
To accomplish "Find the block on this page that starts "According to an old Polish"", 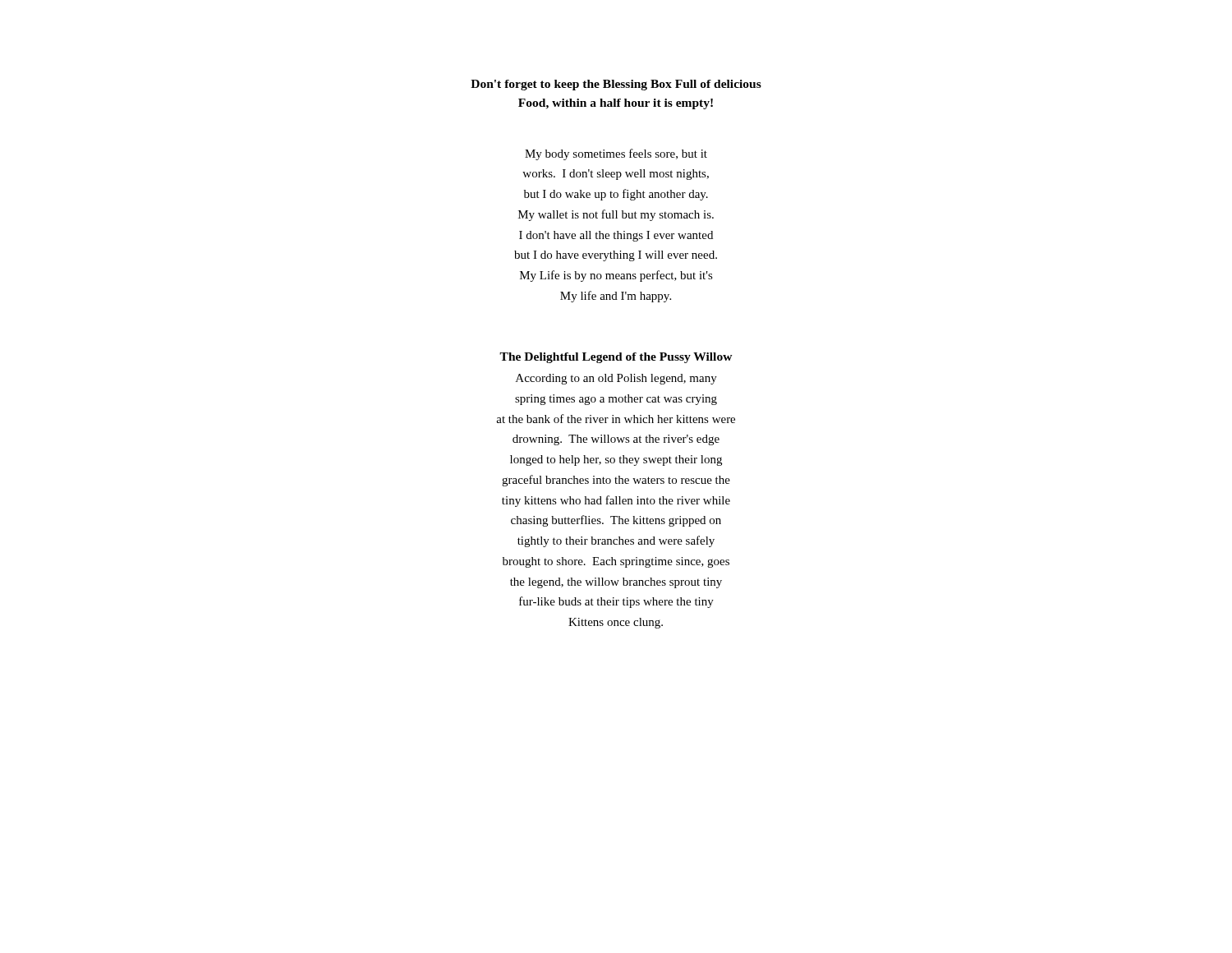I will 616,500.
